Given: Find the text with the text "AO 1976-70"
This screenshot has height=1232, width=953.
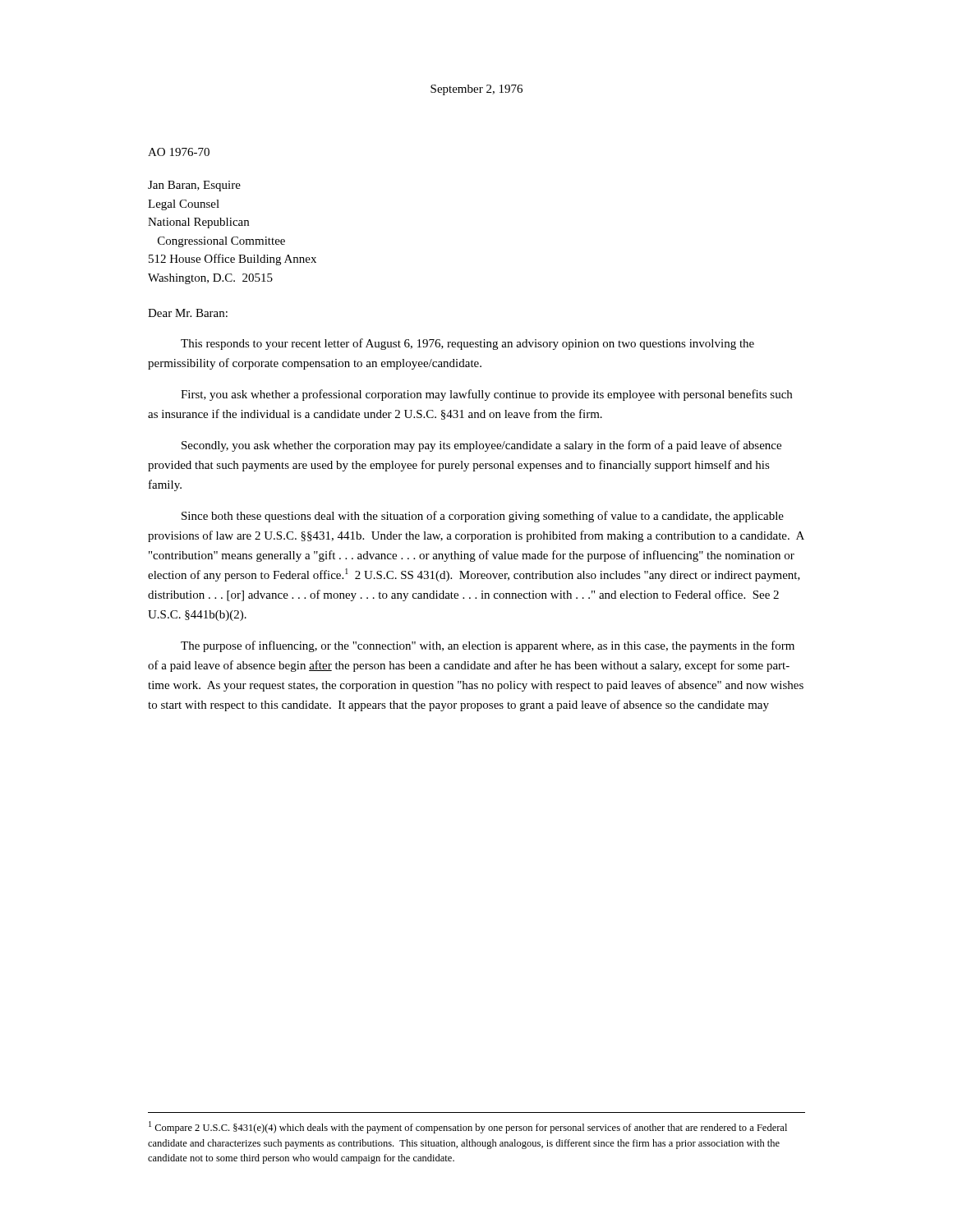Looking at the screenshot, I should (x=179, y=152).
